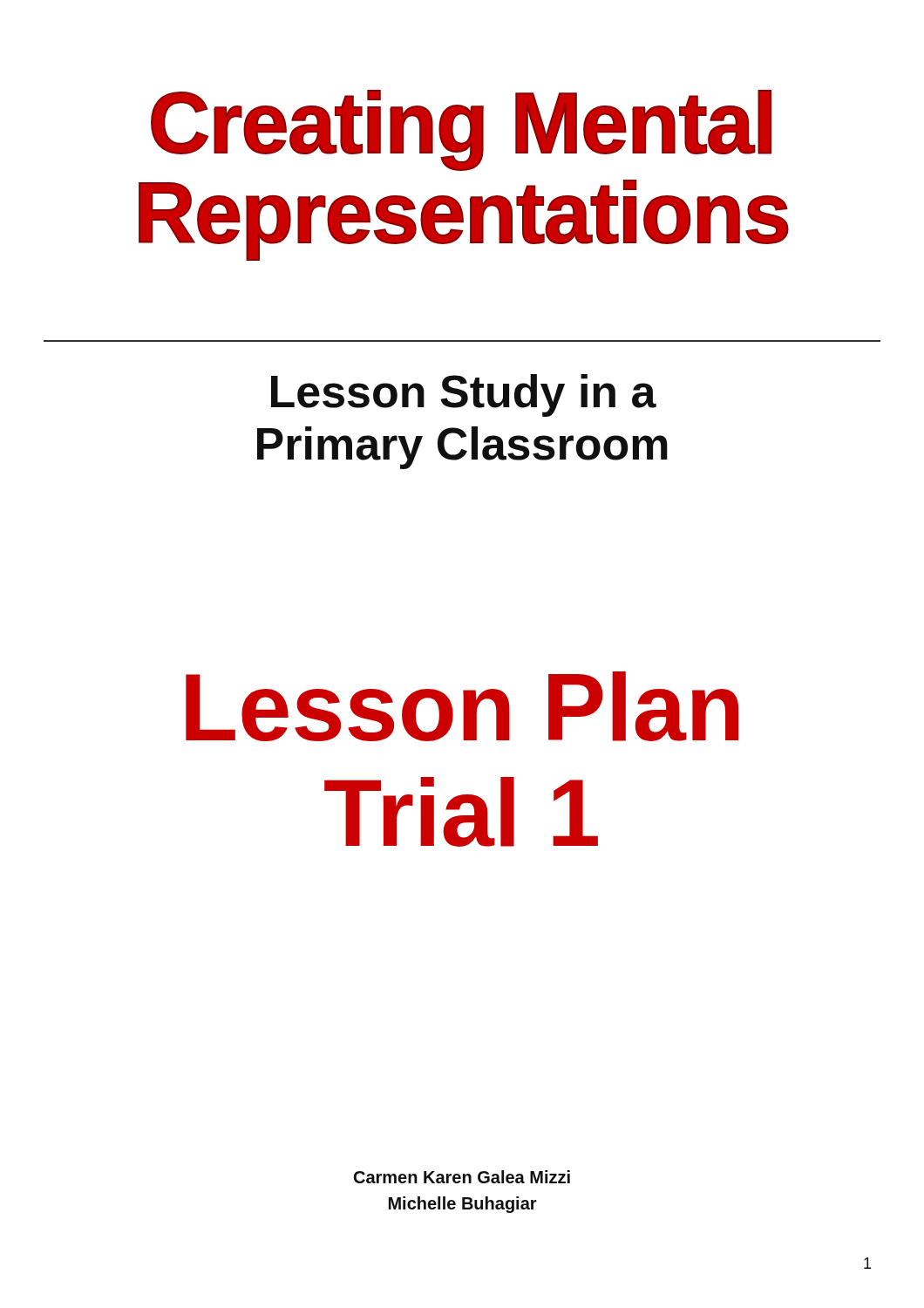Find the region starting "Carmen Karen Galea MizziMichelle Buhagiar"
This screenshot has width=924, height=1308.
tap(462, 1190)
